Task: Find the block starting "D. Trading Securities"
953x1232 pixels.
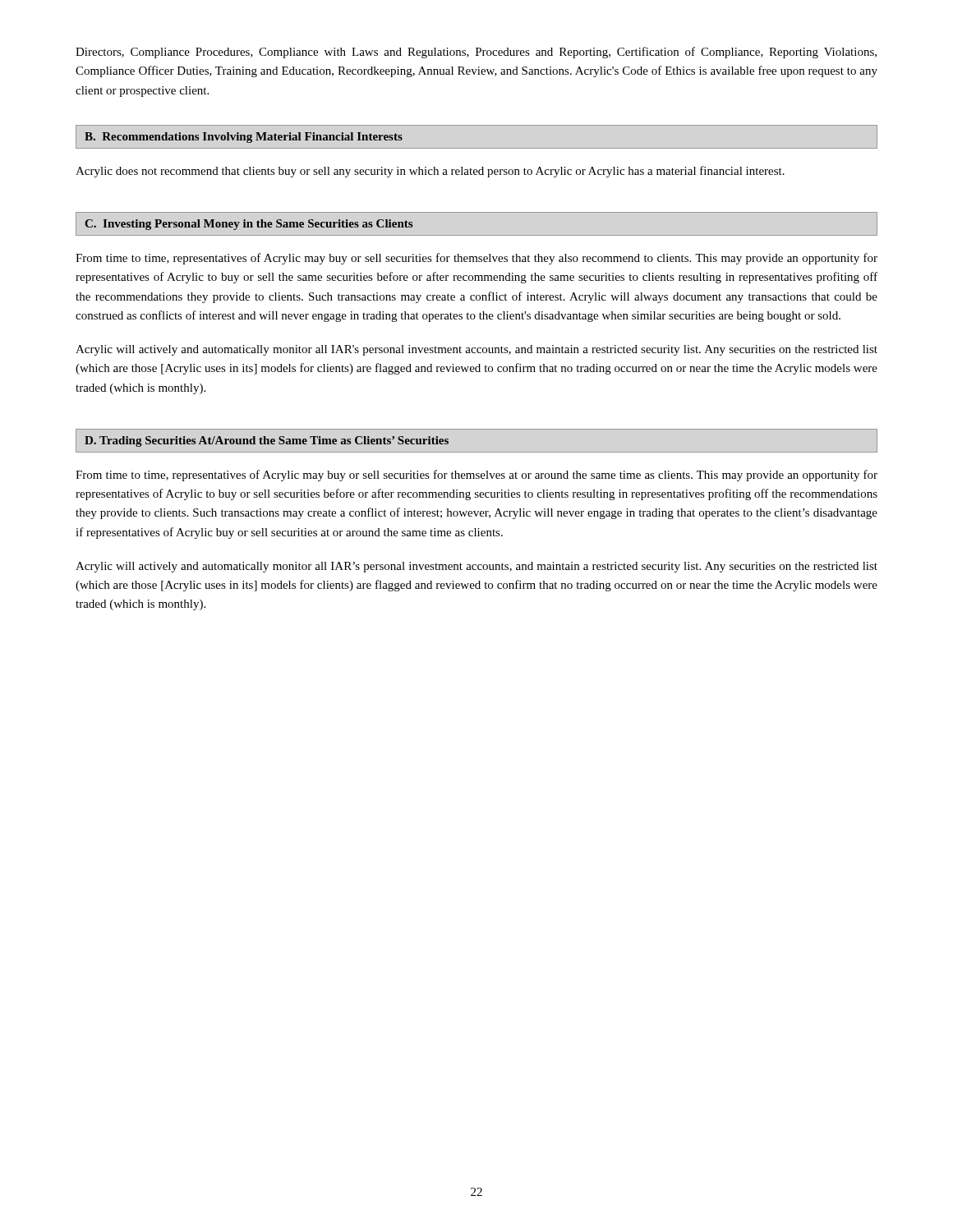Action: coord(267,440)
